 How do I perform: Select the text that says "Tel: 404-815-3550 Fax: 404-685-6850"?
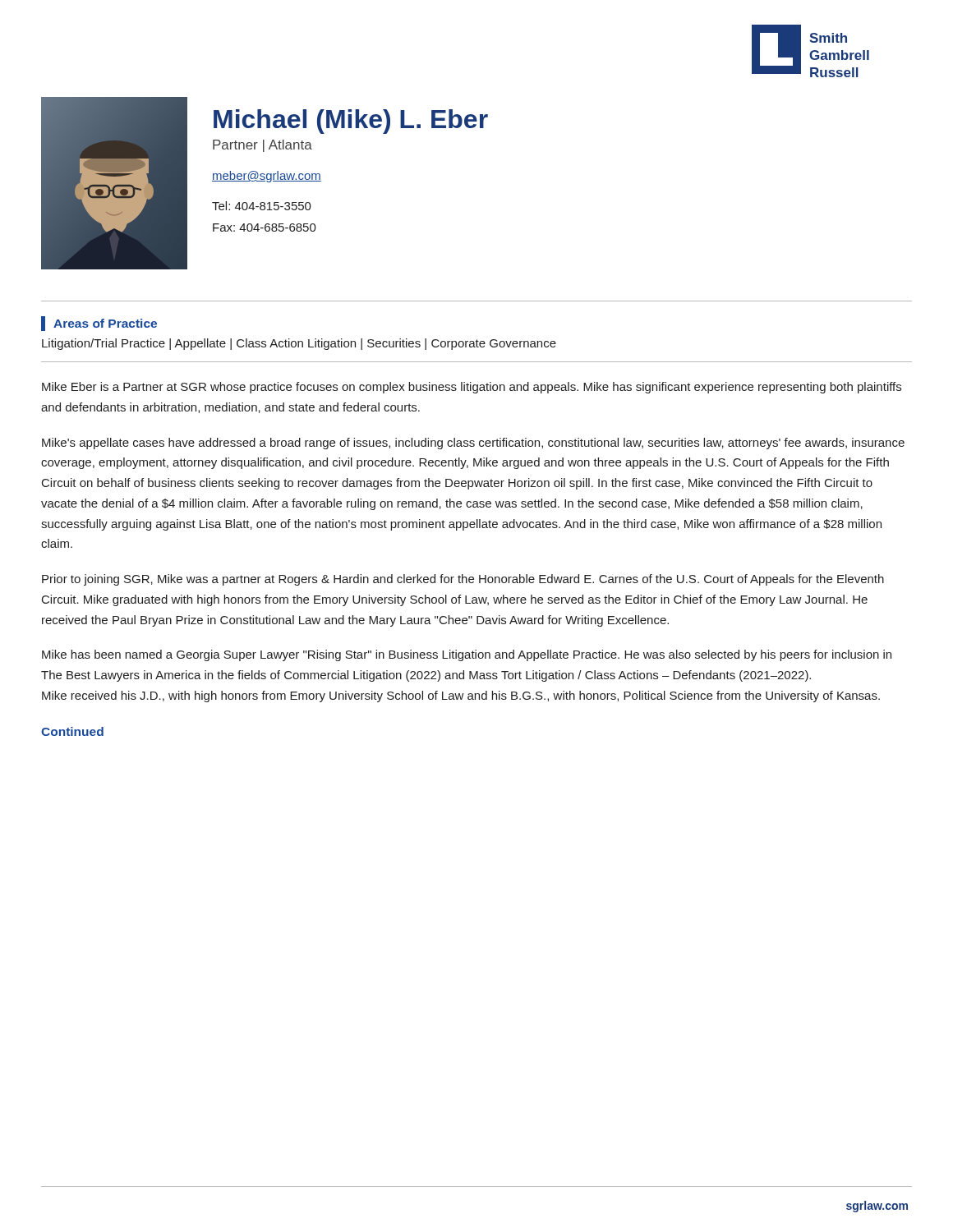264,216
